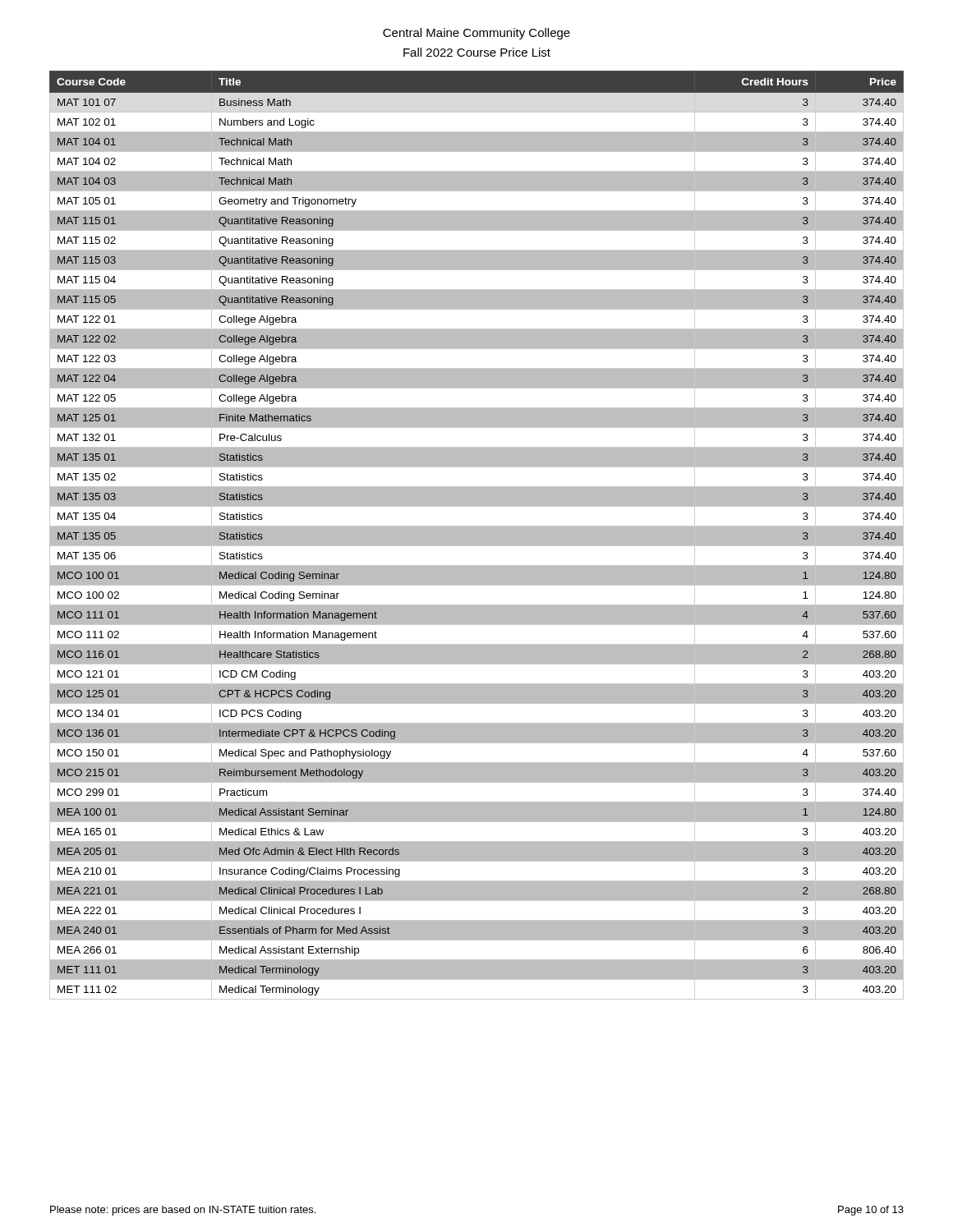Image resolution: width=953 pixels, height=1232 pixels.
Task: Click the table
Action: [x=476, y=535]
